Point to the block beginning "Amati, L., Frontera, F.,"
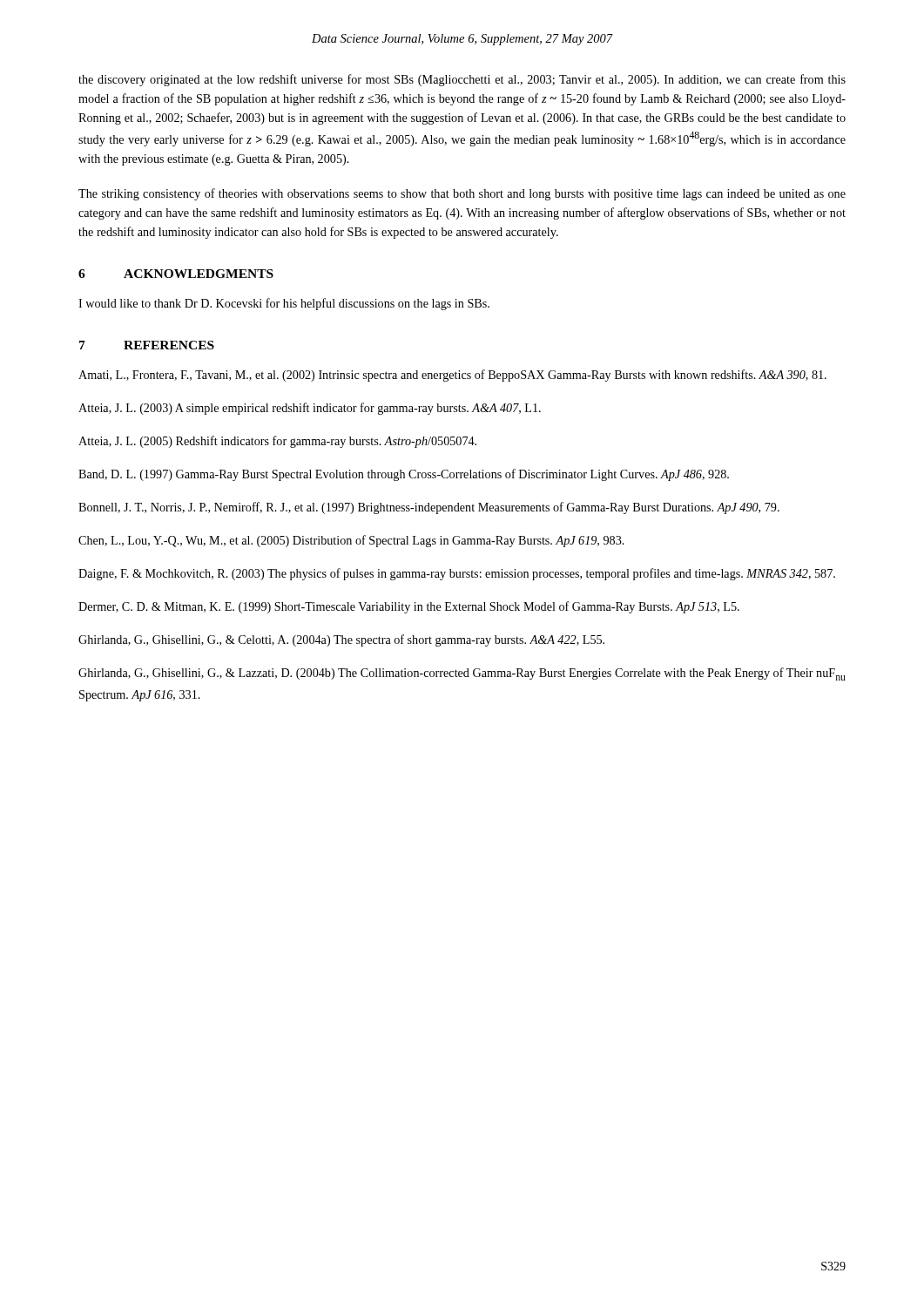The width and height of the screenshot is (924, 1307). tap(453, 374)
